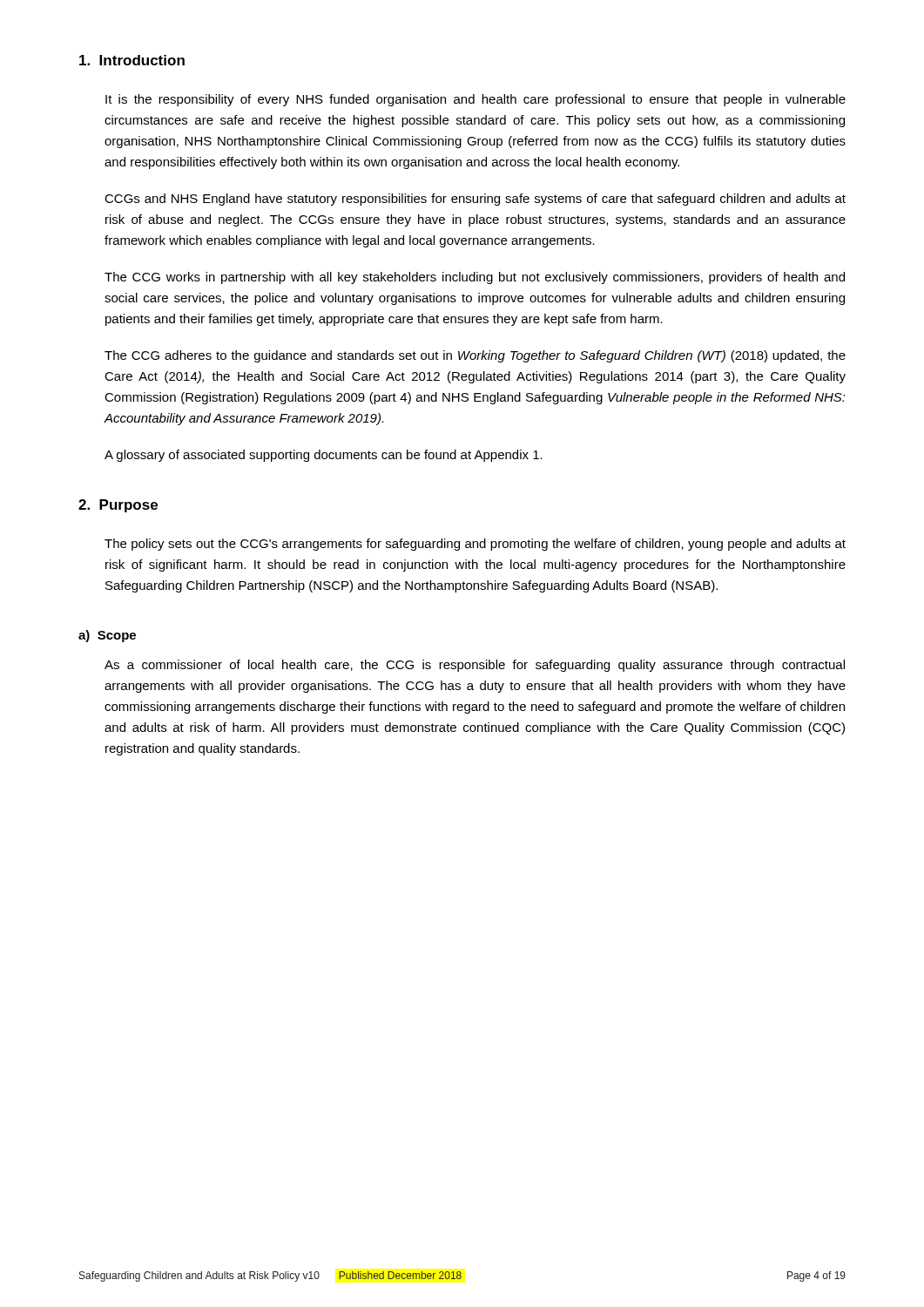This screenshot has width=924, height=1307.
Task: Navigate to the text block starting "The policy sets out the"
Action: [x=475, y=564]
